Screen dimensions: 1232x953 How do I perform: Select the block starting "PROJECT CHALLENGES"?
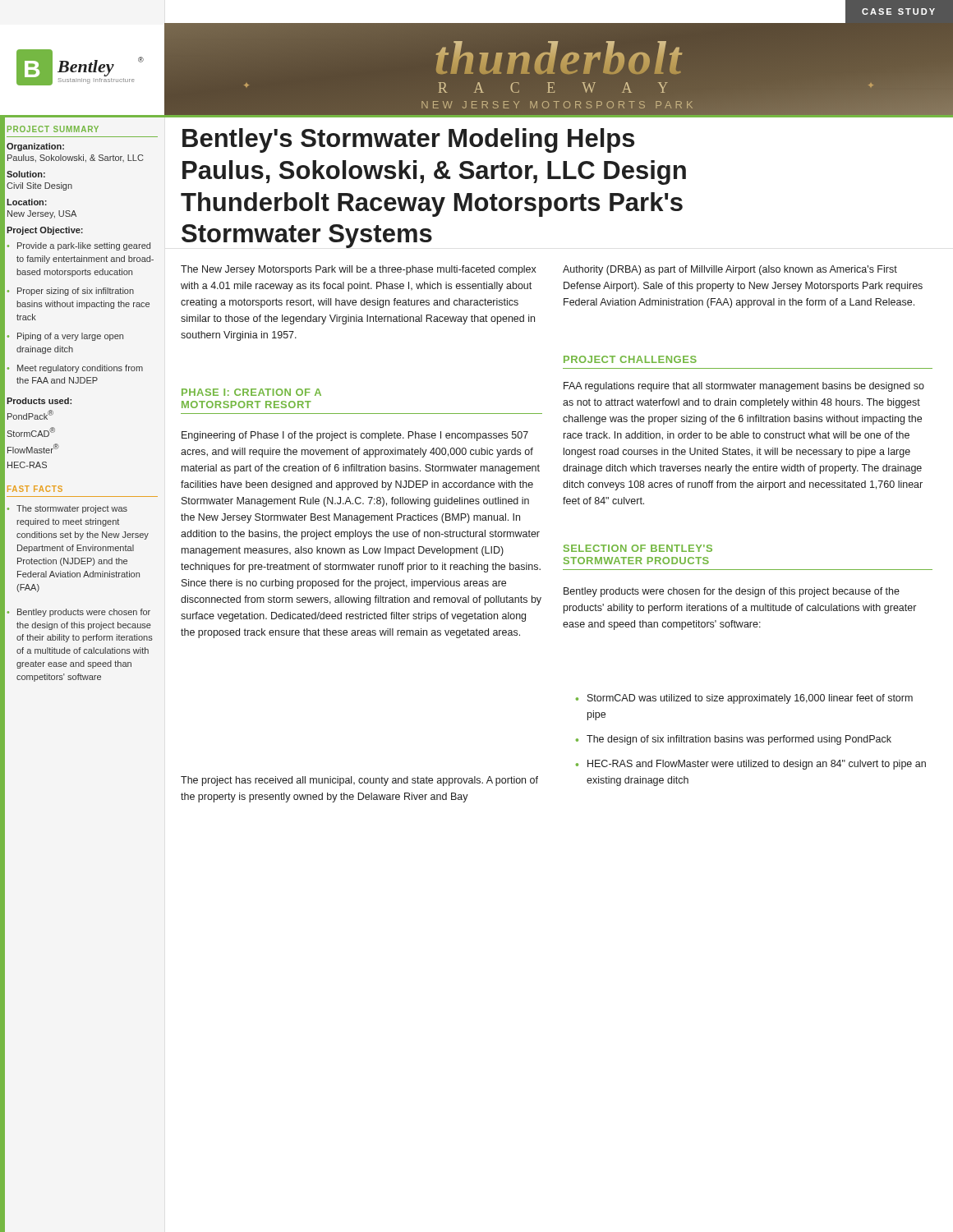point(630,359)
